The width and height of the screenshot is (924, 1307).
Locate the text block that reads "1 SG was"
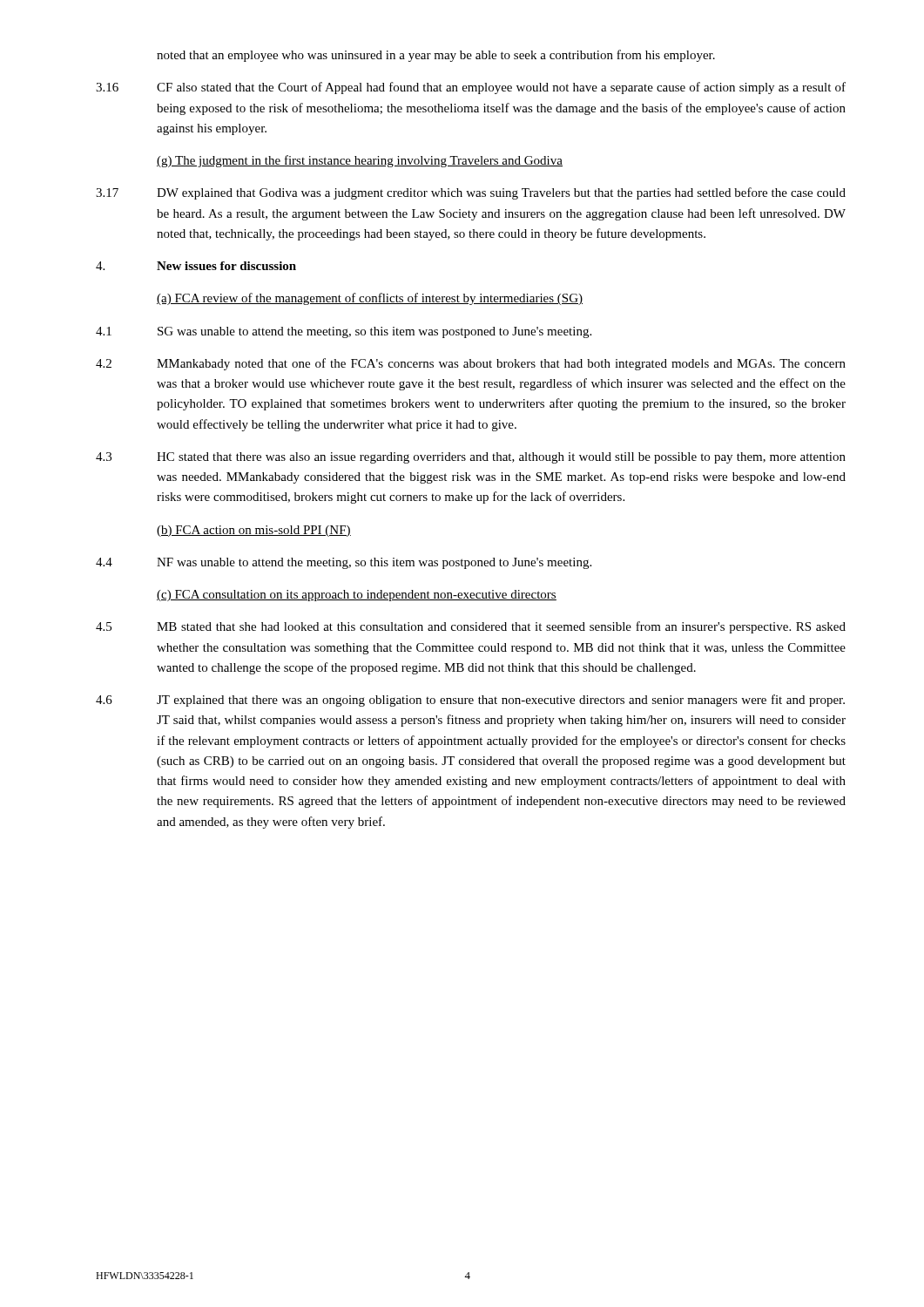tap(471, 331)
